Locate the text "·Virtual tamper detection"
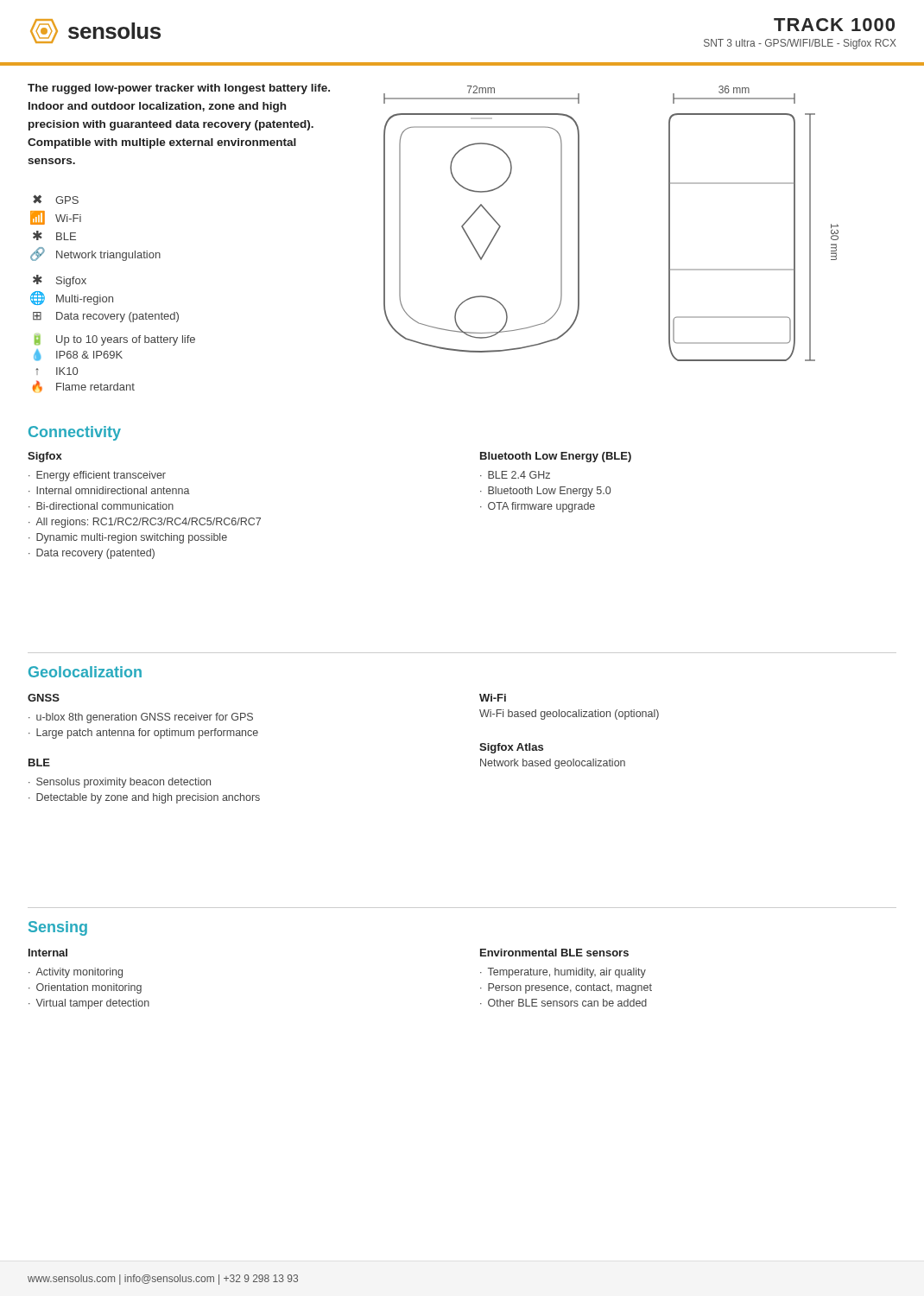924x1296 pixels. click(x=89, y=1003)
